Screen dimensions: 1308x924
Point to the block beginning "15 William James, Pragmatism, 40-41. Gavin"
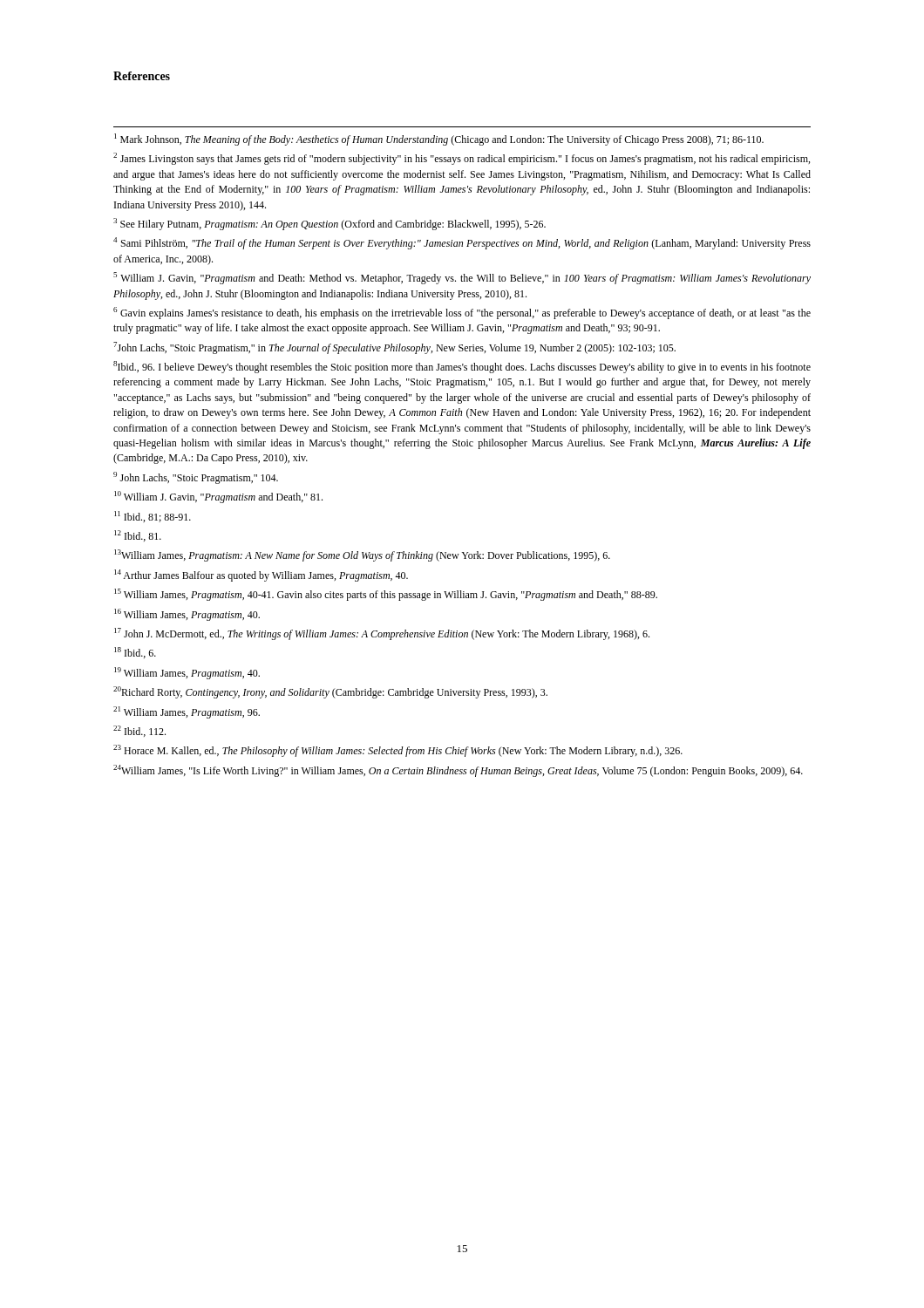click(386, 594)
